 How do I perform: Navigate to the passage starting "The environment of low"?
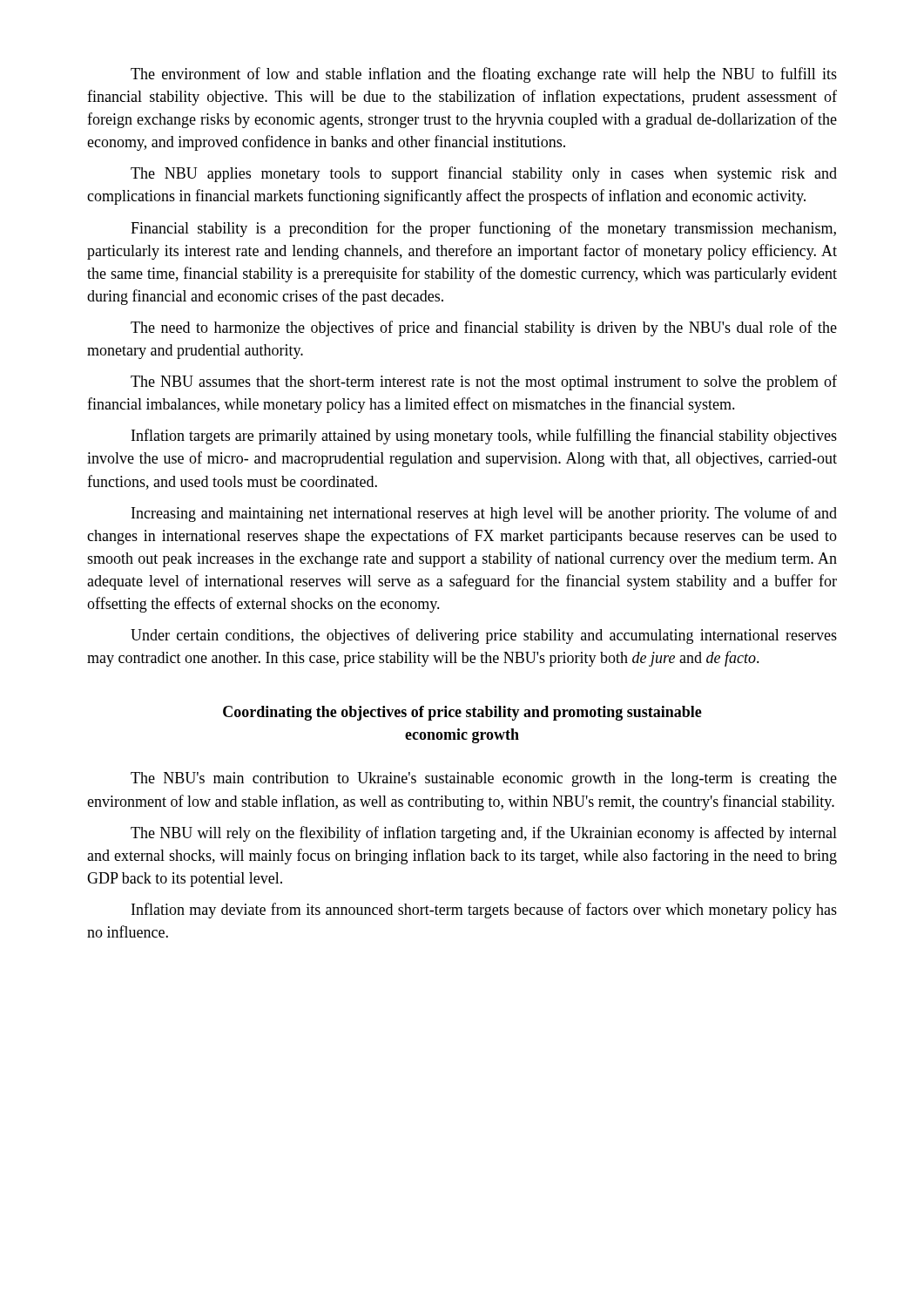pyautogui.click(x=462, y=366)
